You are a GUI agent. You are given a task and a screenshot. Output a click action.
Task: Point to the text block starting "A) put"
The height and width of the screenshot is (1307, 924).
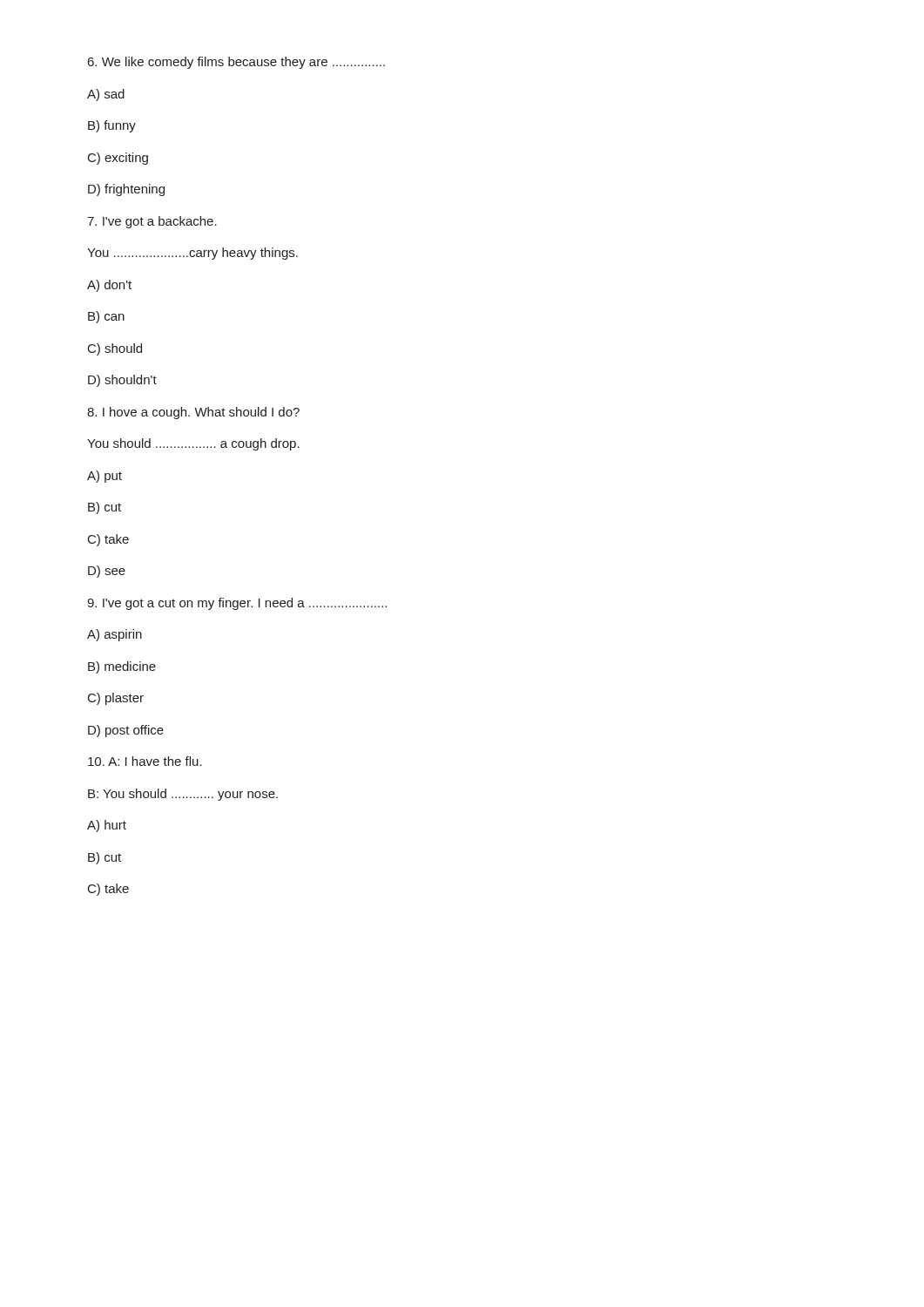pos(105,475)
